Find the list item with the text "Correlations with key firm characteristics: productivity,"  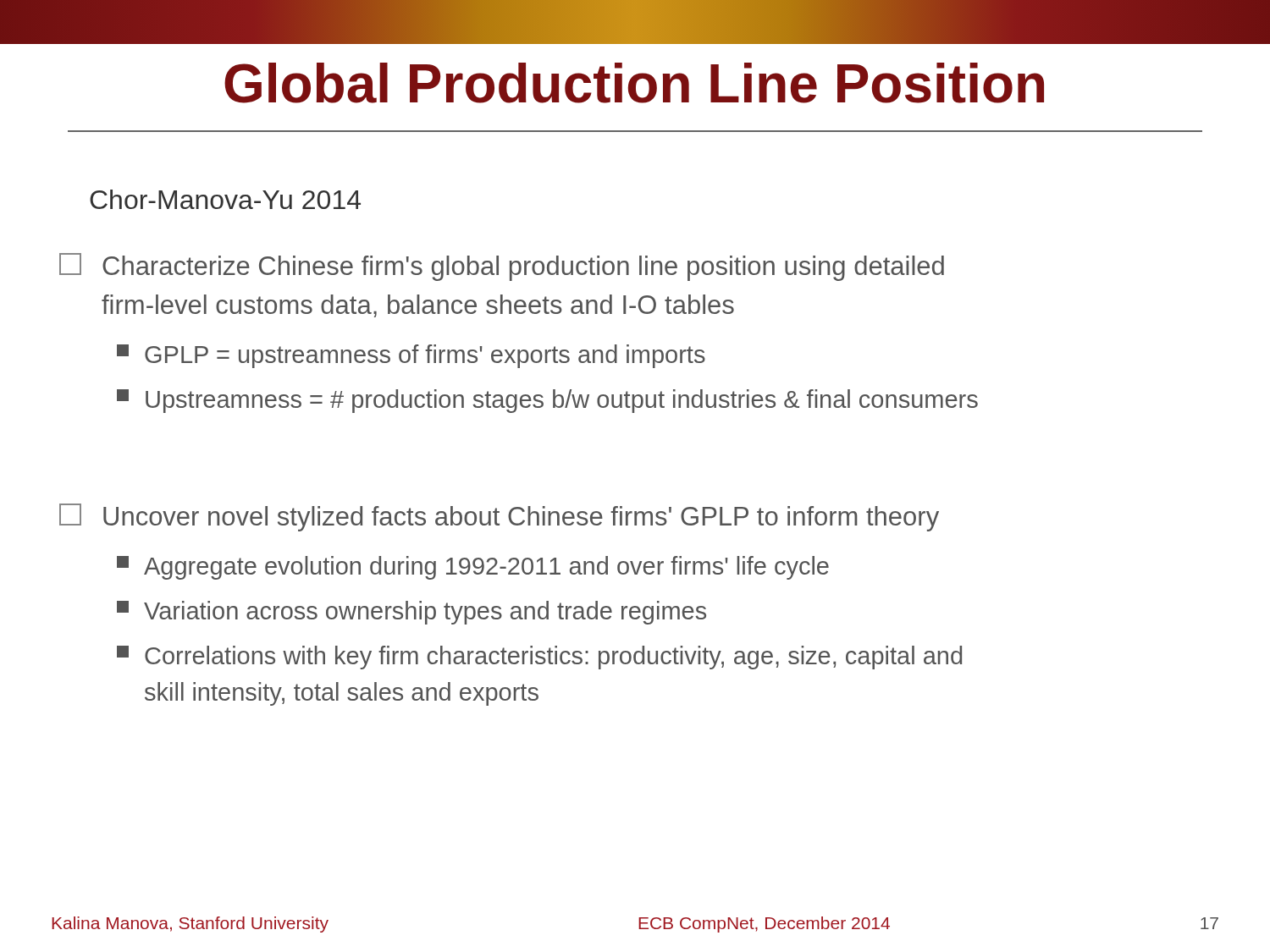coord(540,674)
